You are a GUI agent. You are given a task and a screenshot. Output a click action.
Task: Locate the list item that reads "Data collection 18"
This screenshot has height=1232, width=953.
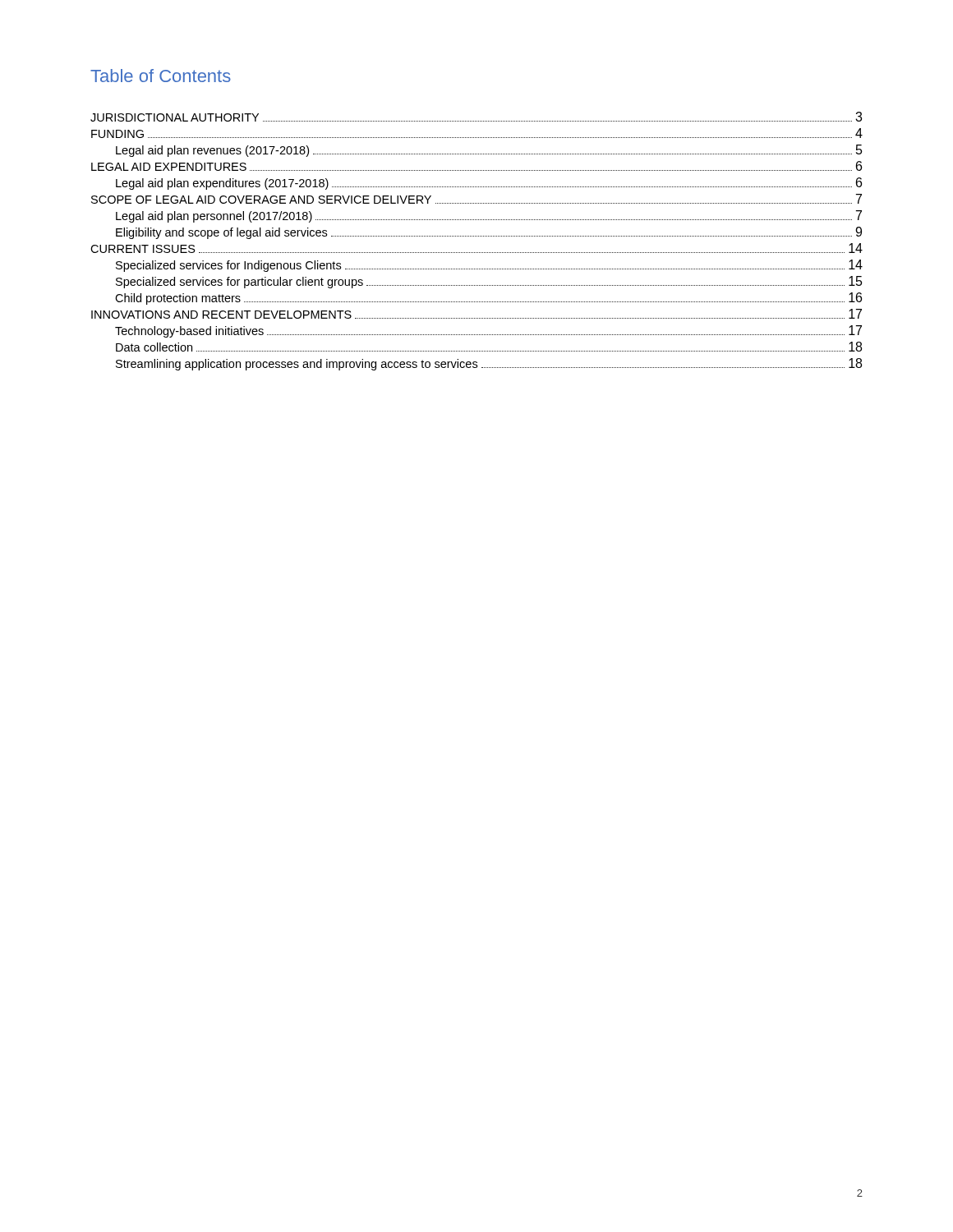(476, 347)
